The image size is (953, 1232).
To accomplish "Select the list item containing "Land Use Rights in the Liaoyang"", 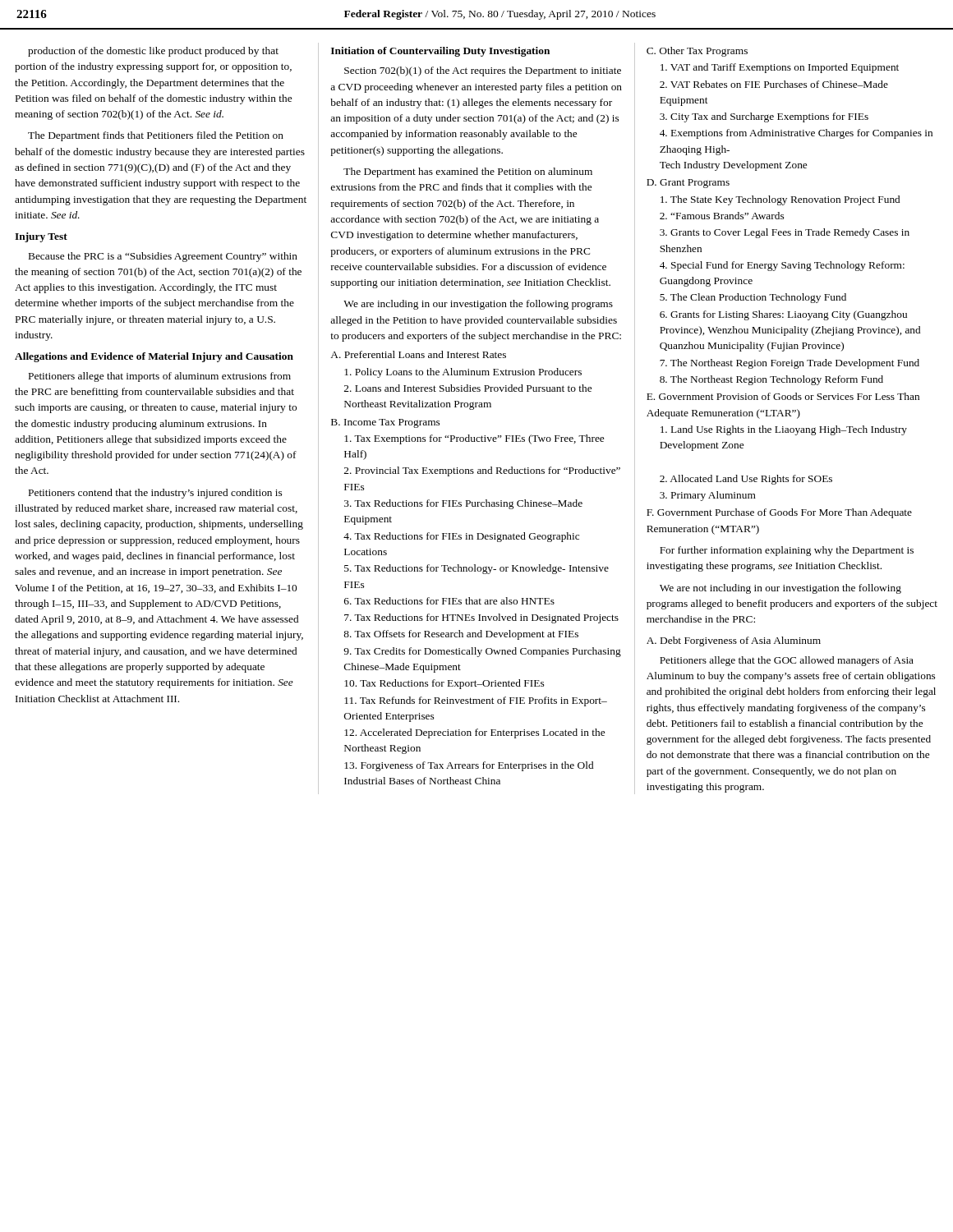I will pos(783,437).
